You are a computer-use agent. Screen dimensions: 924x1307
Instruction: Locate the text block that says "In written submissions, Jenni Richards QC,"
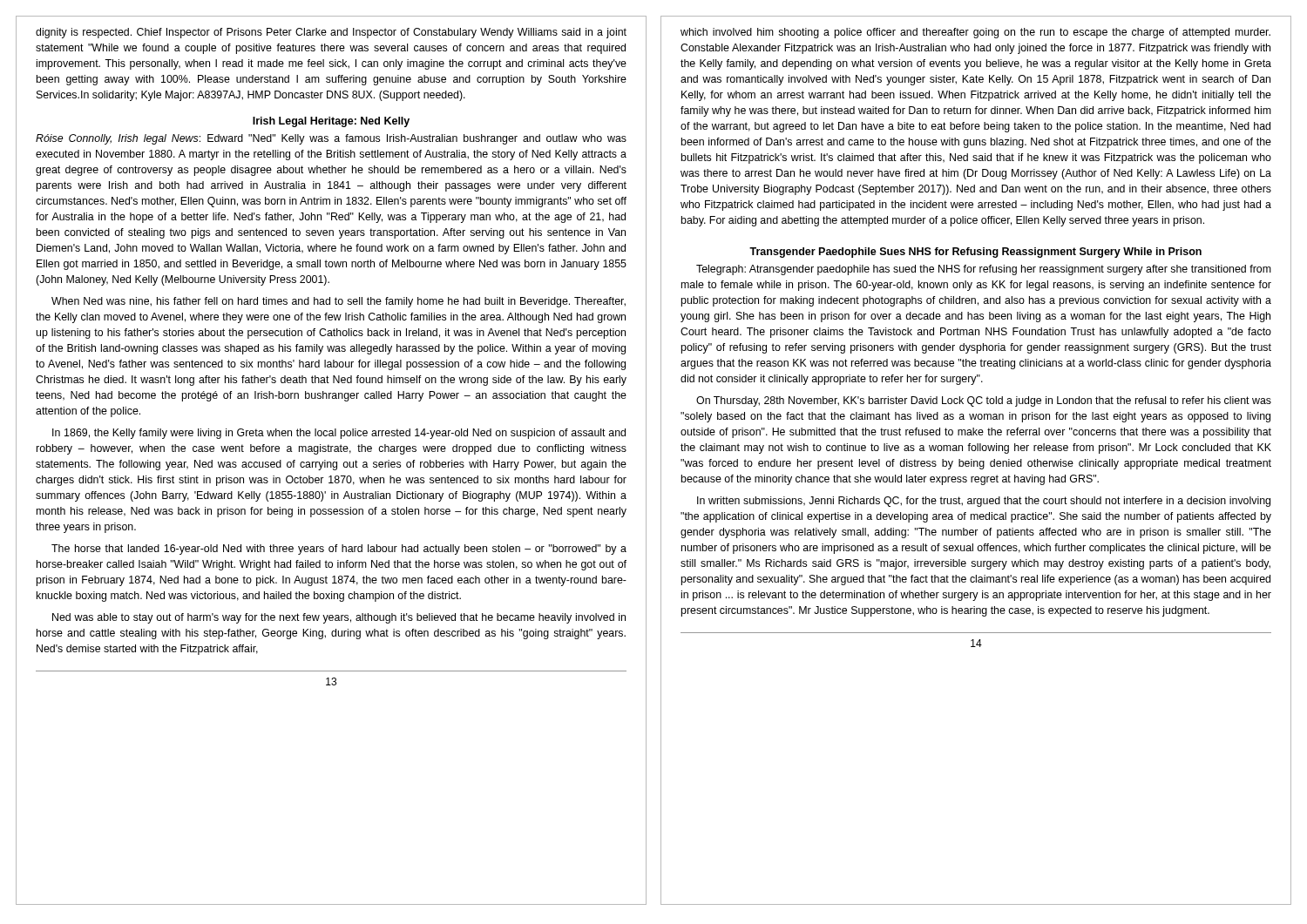pyautogui.click(x=976, y=556)
